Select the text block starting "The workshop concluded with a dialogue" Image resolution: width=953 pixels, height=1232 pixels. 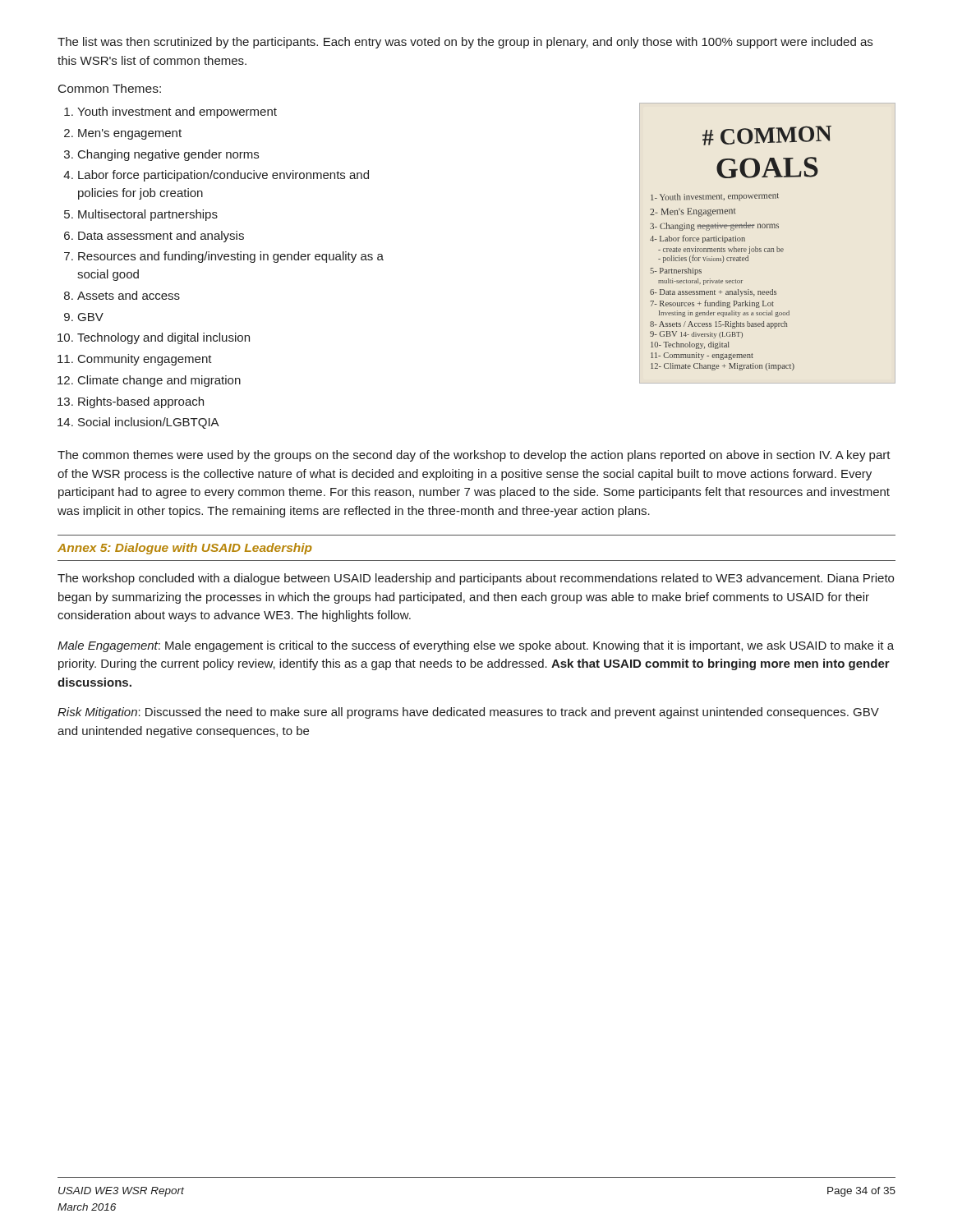click(x=476, y=596)
